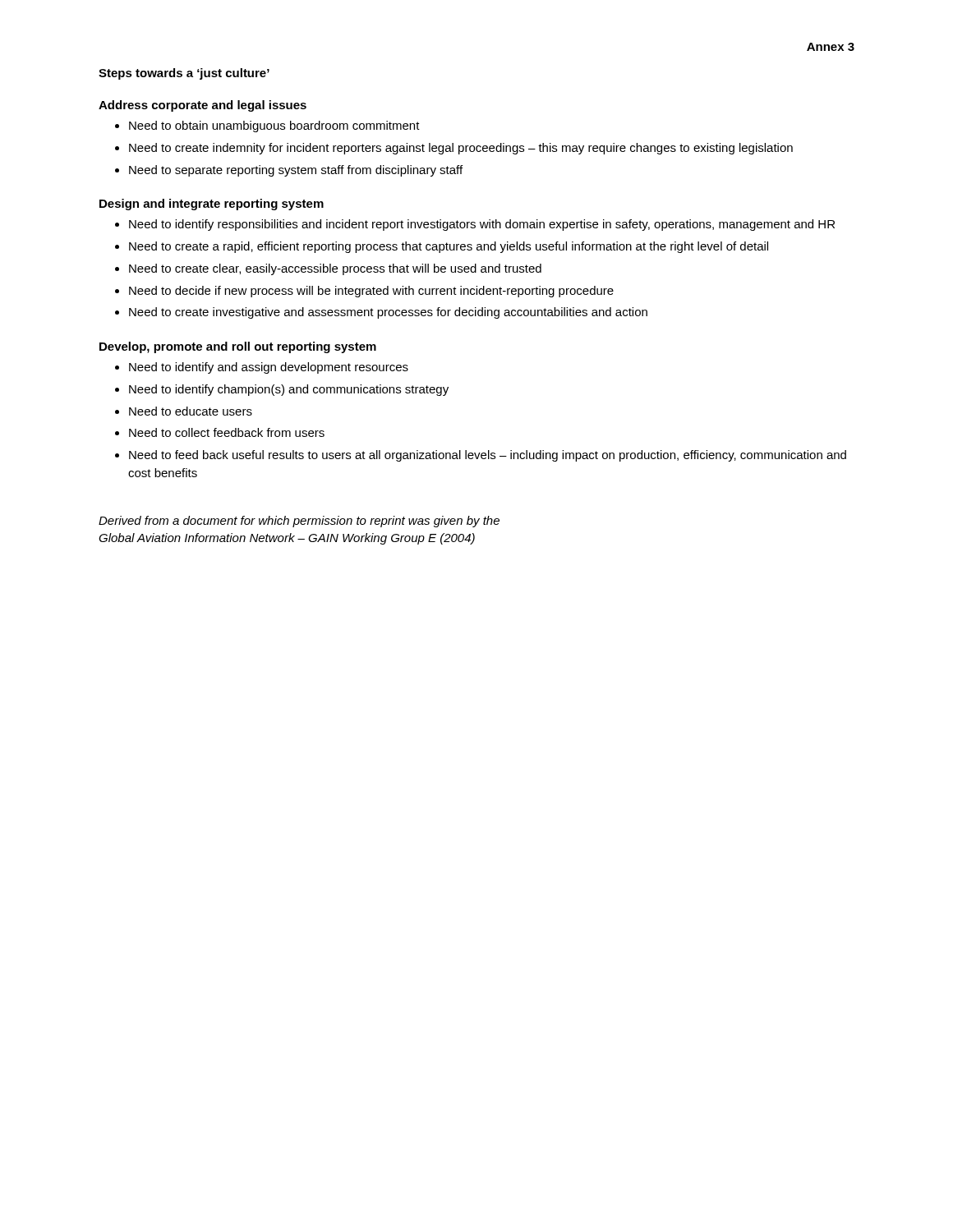Click on the region starting "Need to create clear, easily-accessible process that"

click(476, 268)
